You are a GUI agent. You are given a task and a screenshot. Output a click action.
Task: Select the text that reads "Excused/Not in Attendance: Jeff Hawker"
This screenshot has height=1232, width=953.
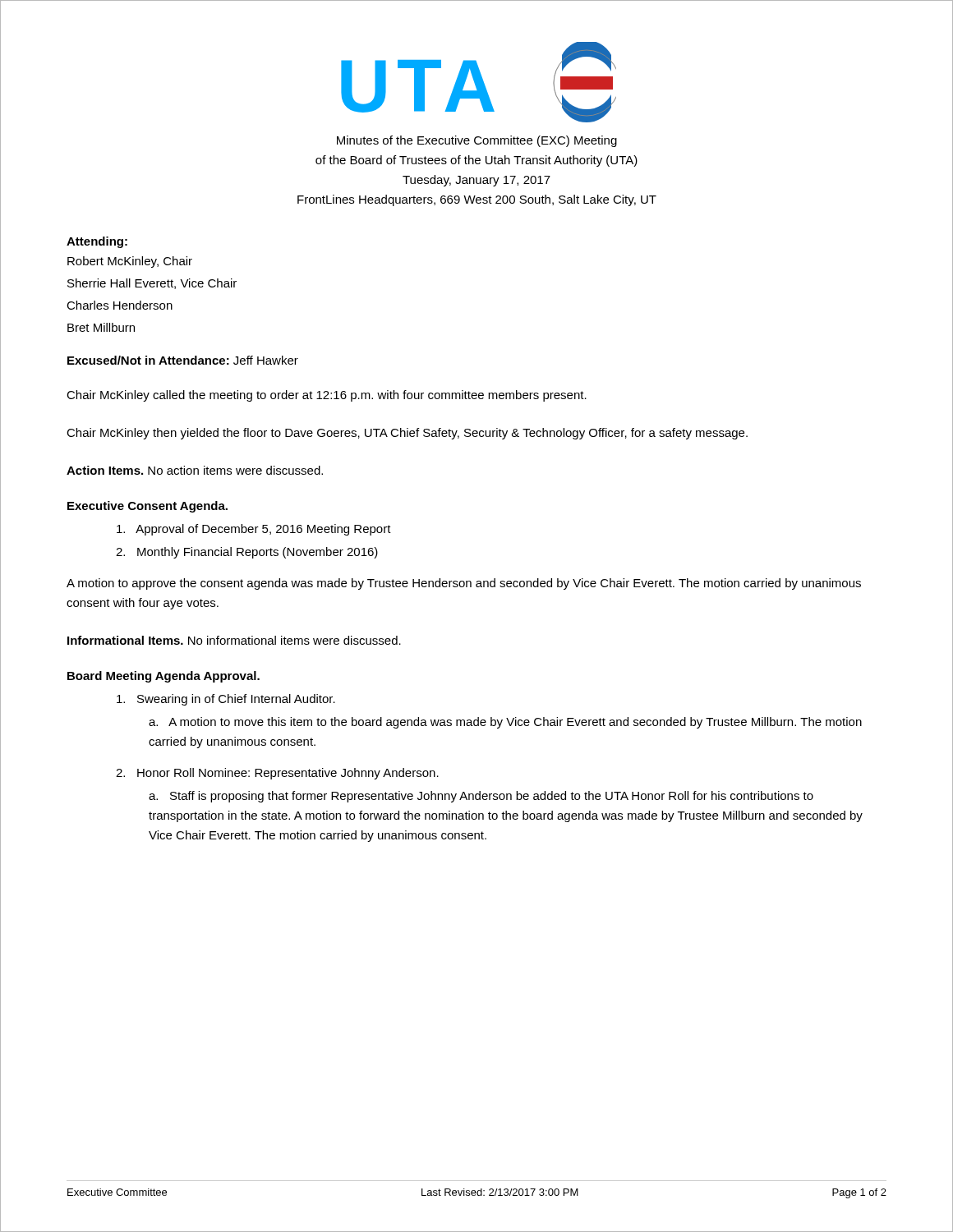tap(182, 360)
